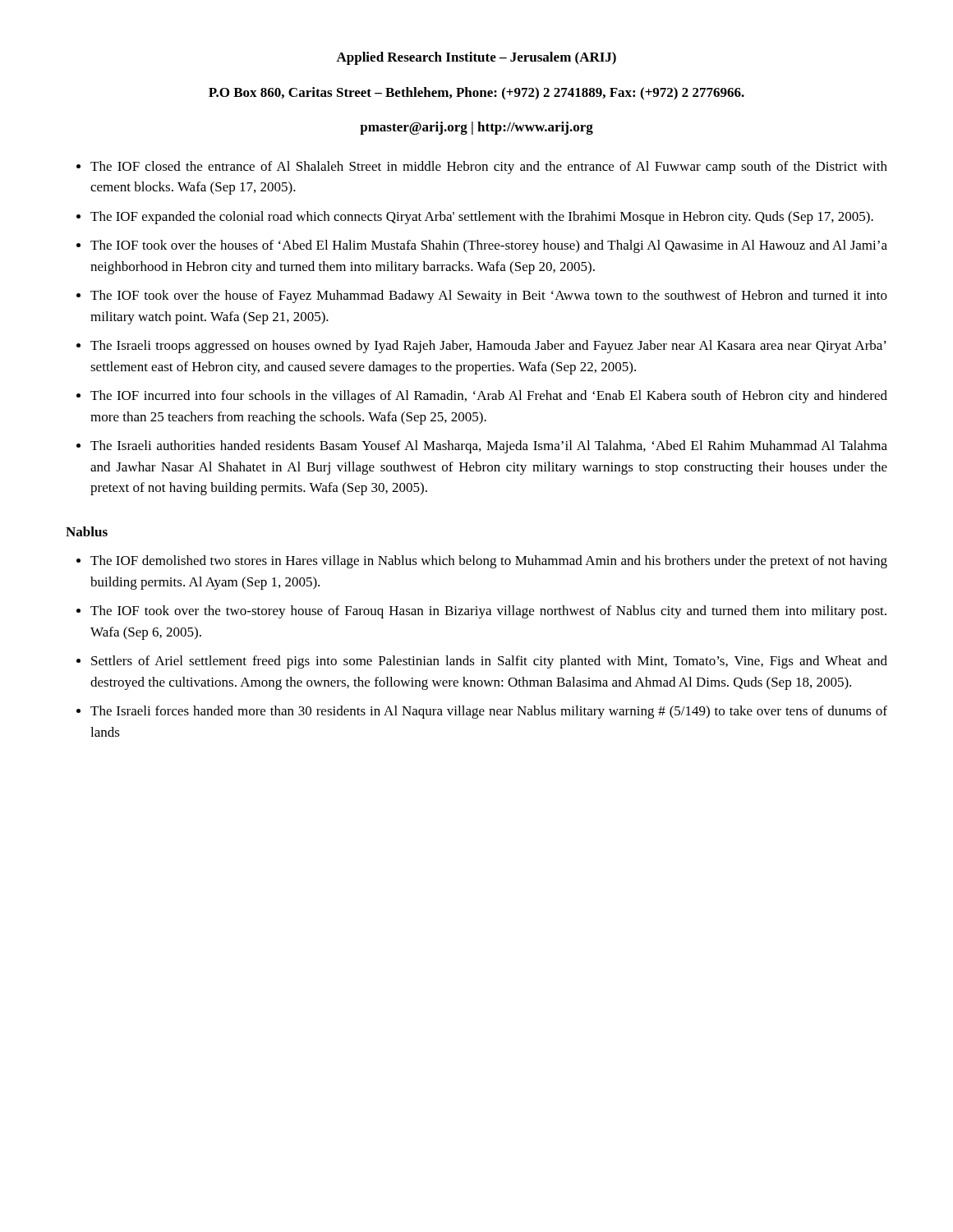Locate the block of text that opens with "The IOF incurred into four schools in the"
953x1232 pixels.
[489, 406]
